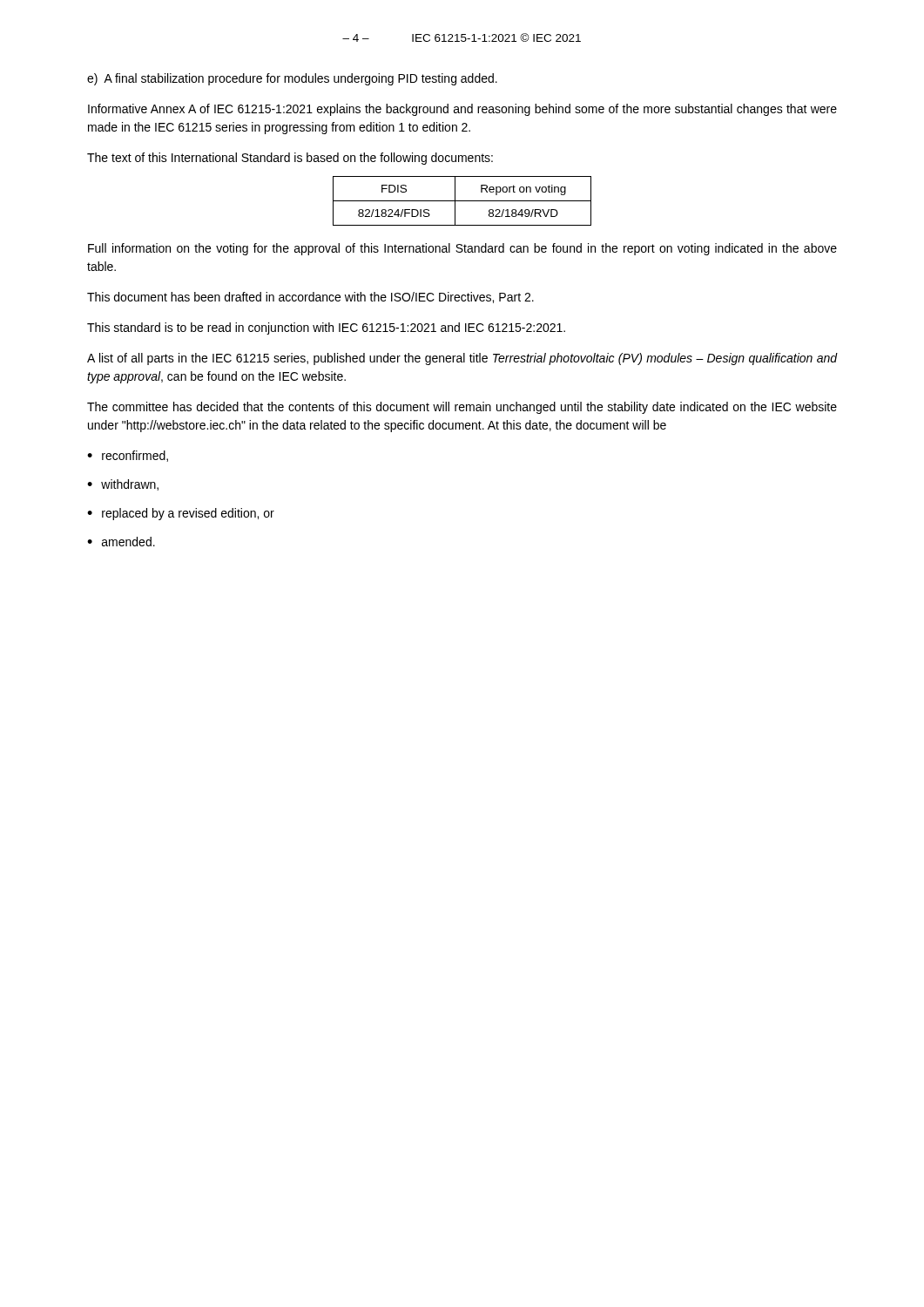
Task: Locate the block of text that opens with "The text of this International Standard"
Action: (462, 158)
